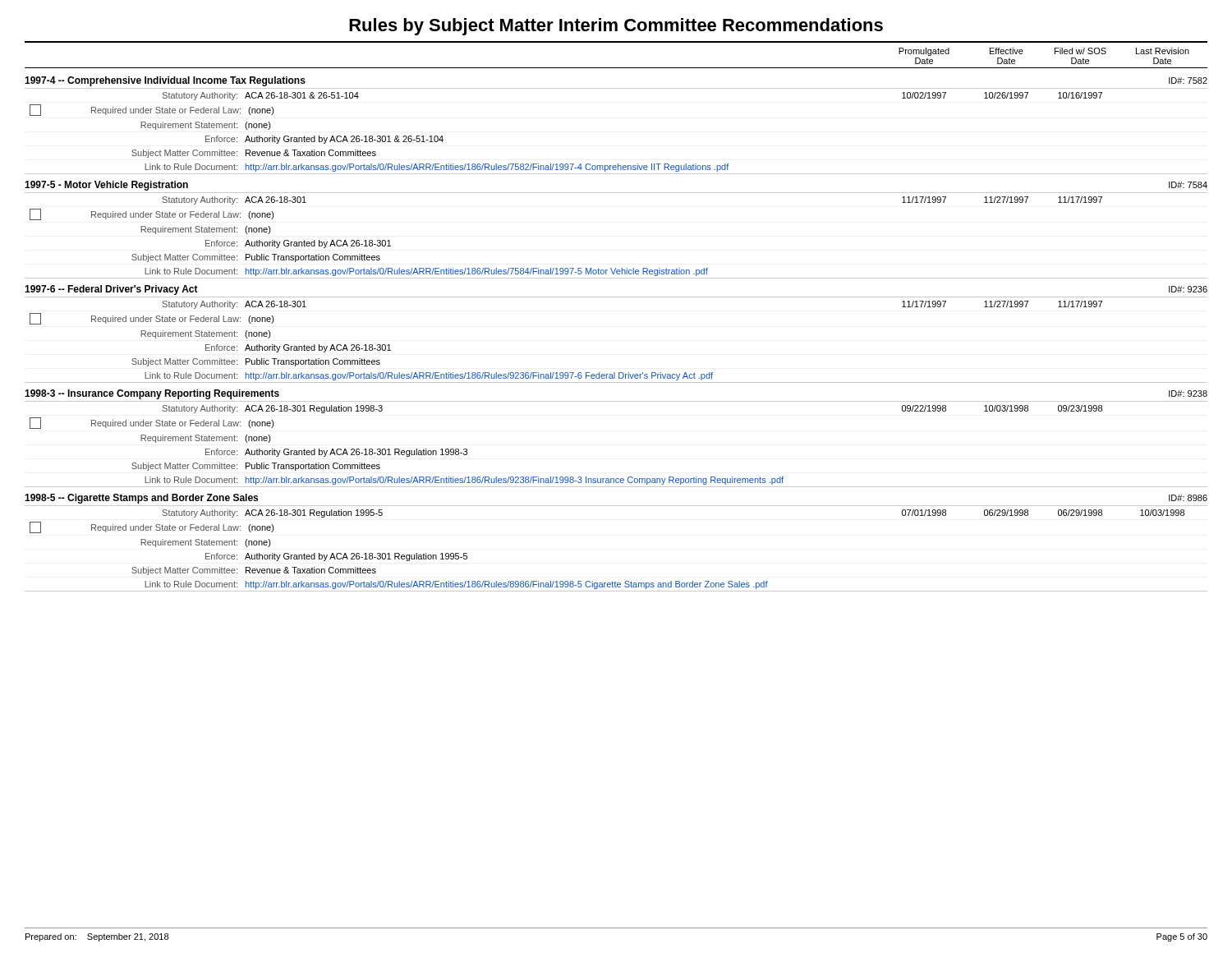The height and width of the screenshot is (953, 1232).
Task: Locate the section header containing "1997-5 - Motor"
Action: pyautogui.click(x=616, y=185)
